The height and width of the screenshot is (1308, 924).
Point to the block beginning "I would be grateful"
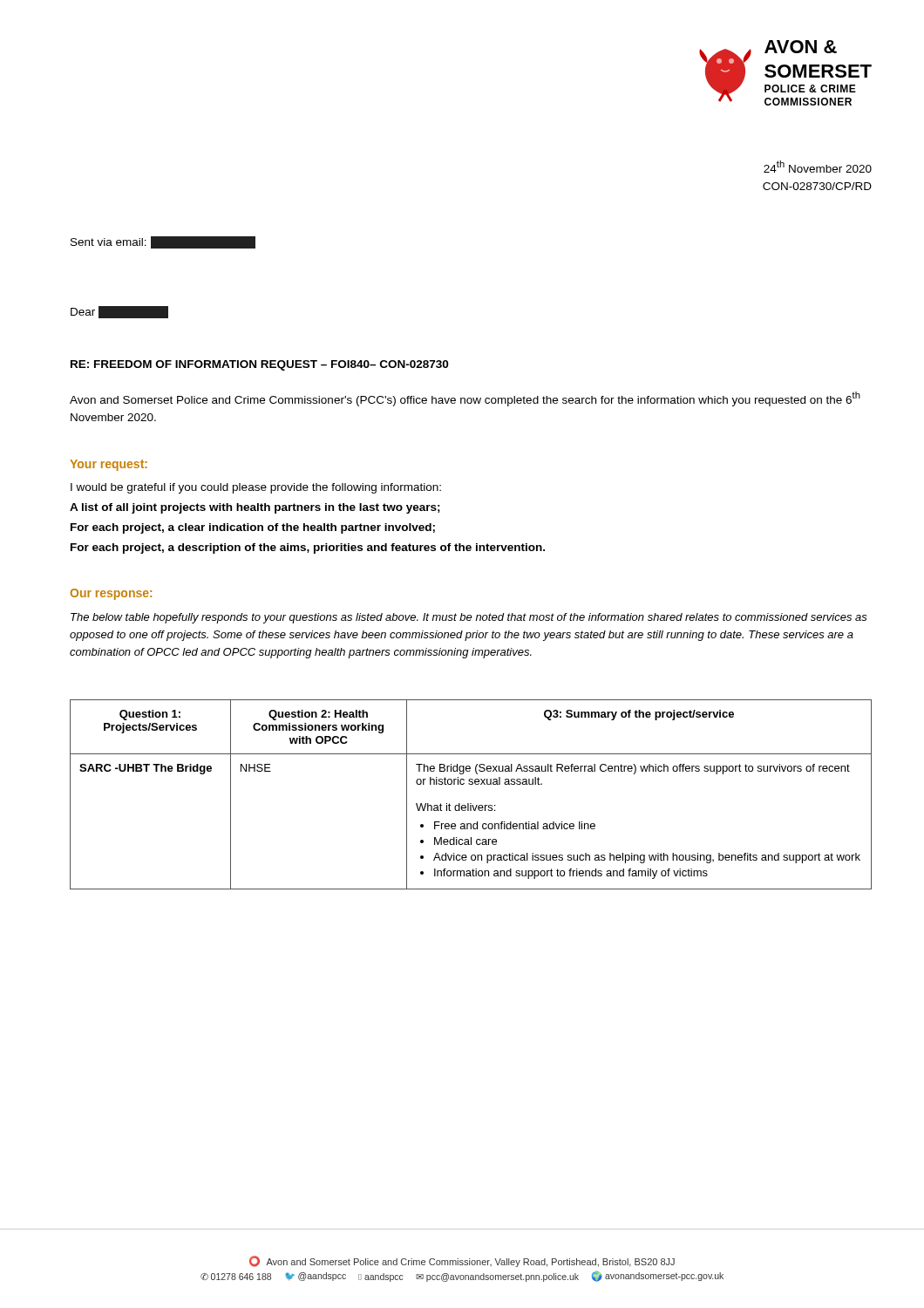[x=308, y=517]
